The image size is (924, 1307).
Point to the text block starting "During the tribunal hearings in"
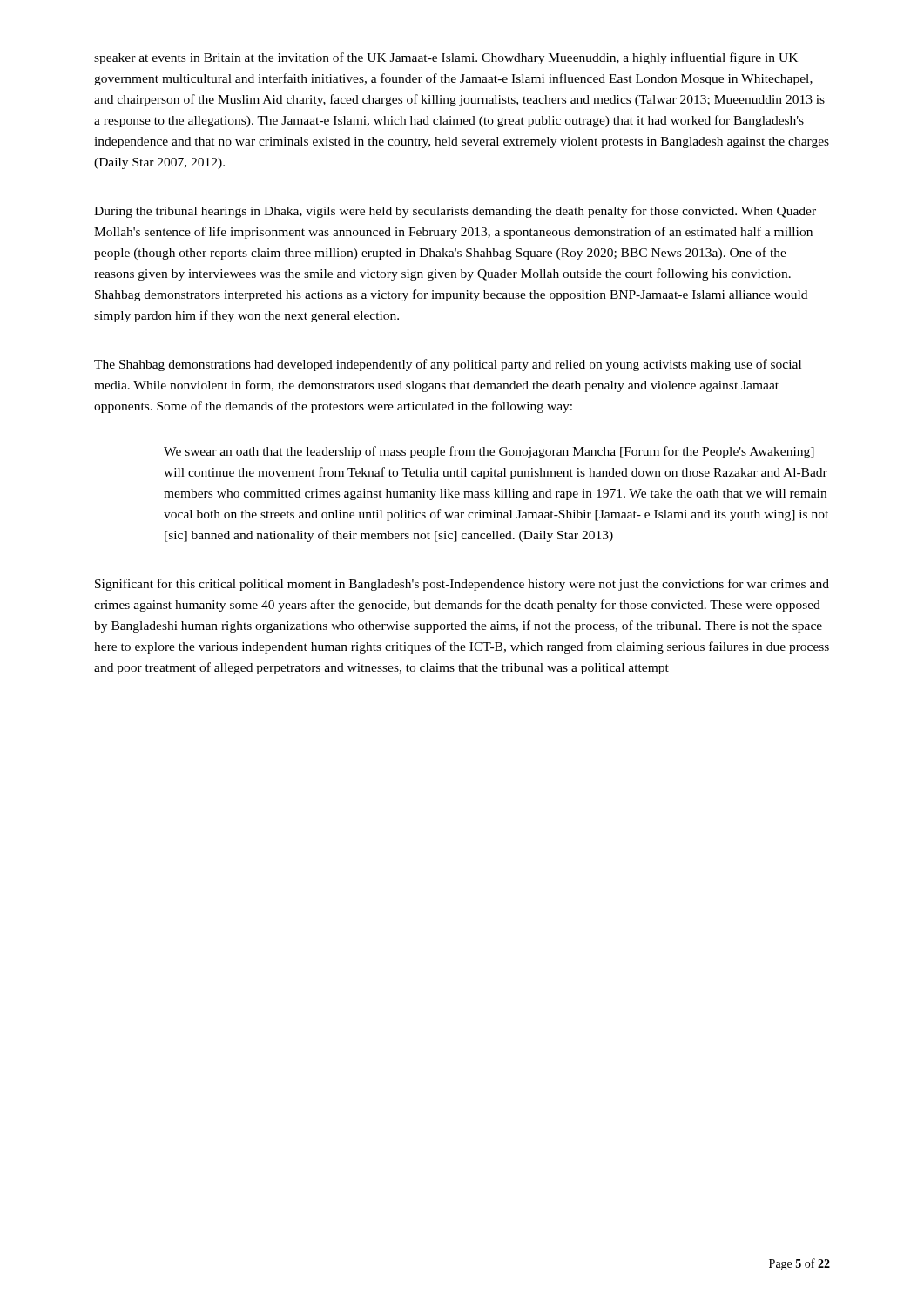tap(455, 263)
